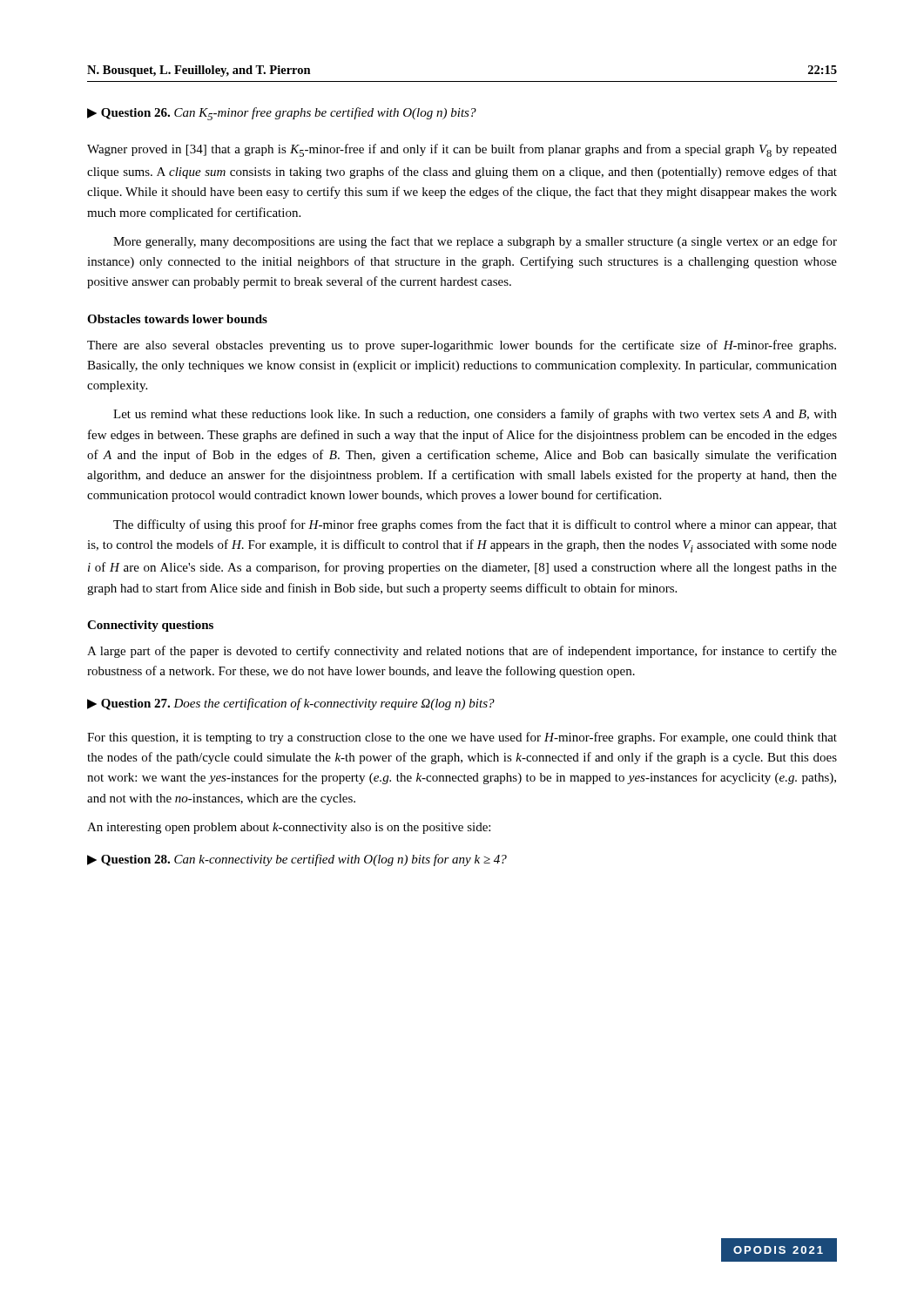Locate the text block starting "▶ Question 28. Can k-connectivity"
The image size is (924, 1307).
297,859
